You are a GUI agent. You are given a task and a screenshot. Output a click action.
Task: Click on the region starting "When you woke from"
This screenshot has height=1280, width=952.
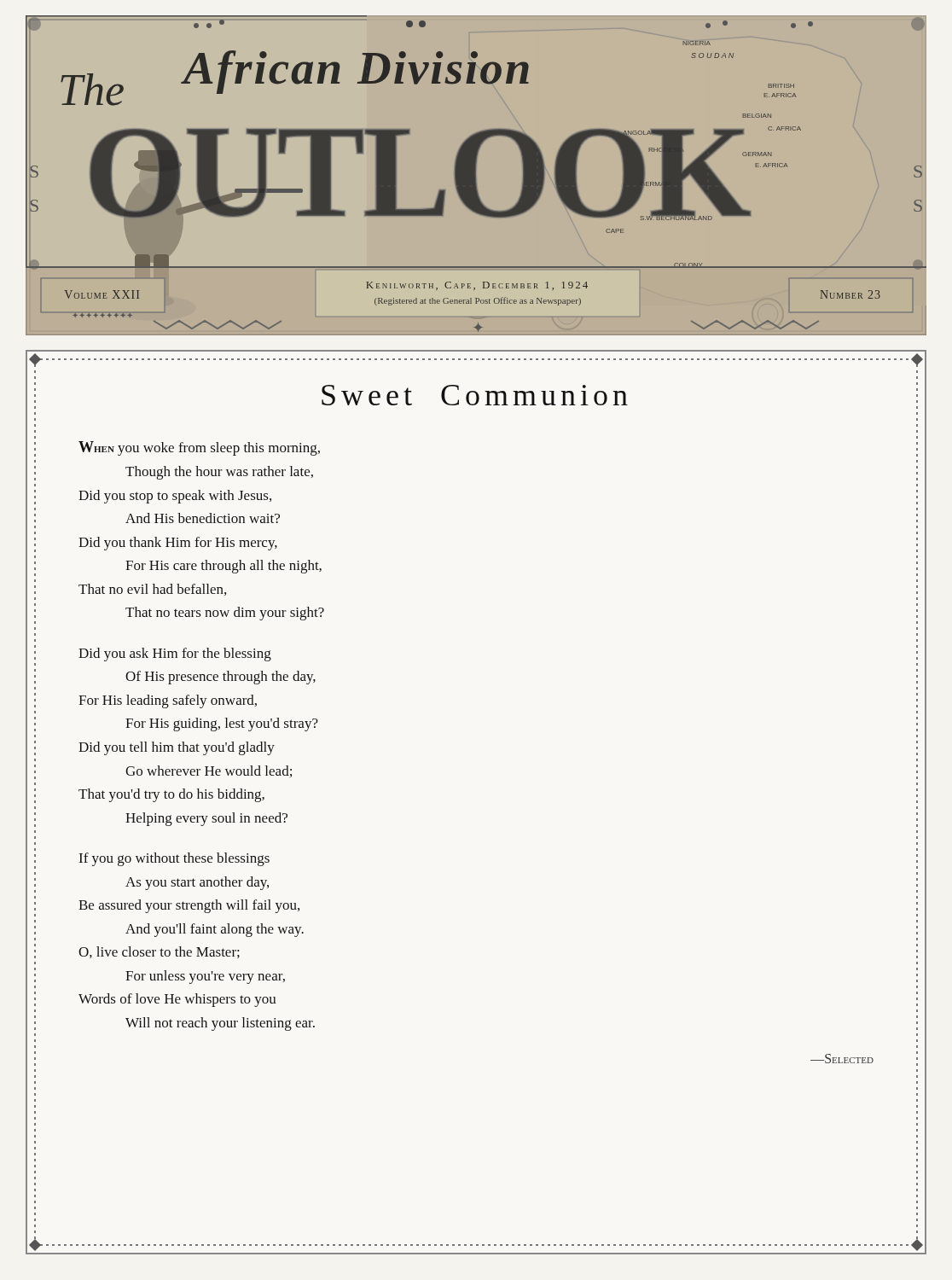(201, 530)
